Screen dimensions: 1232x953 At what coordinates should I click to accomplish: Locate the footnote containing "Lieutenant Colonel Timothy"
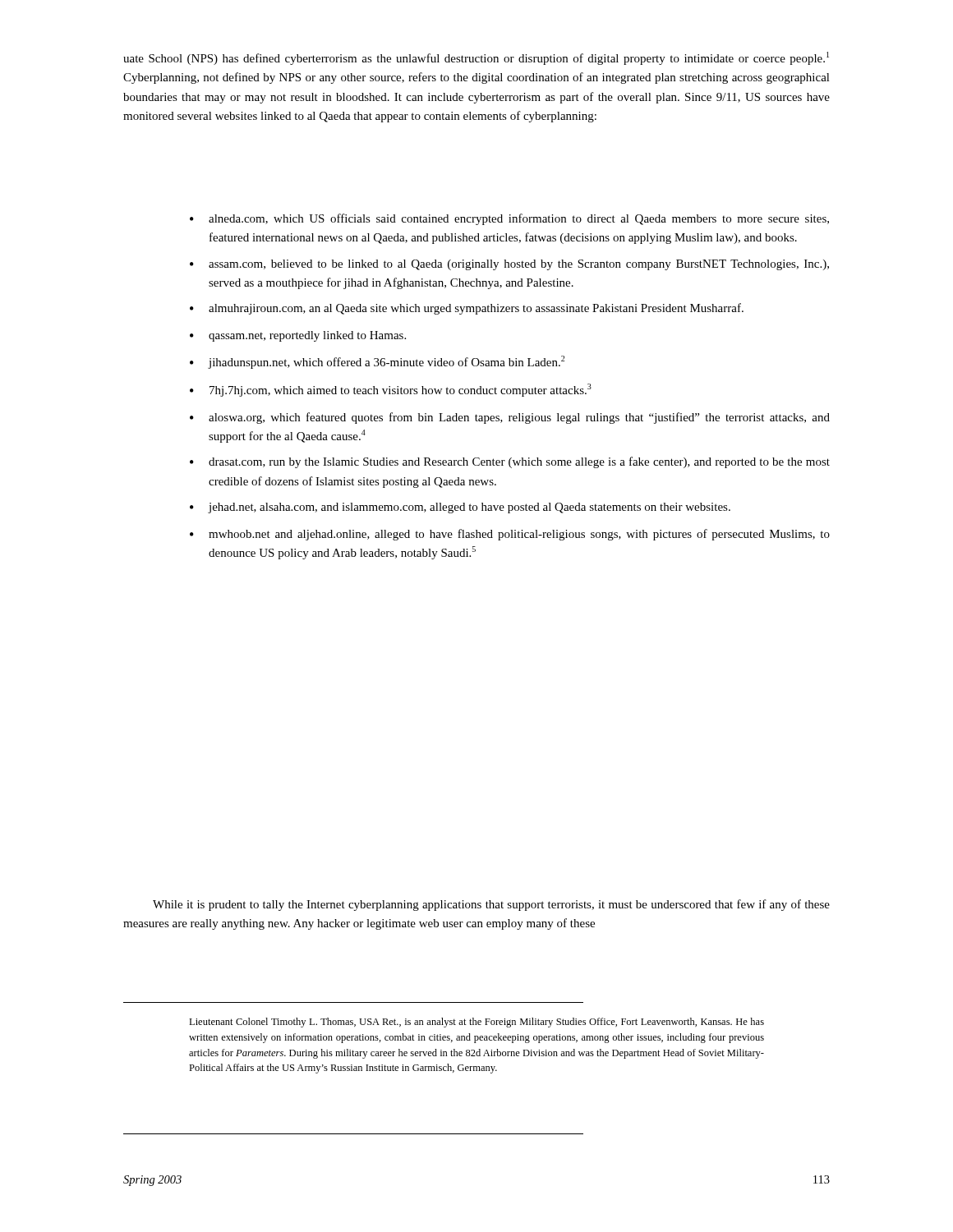[x=476, y=1045]
